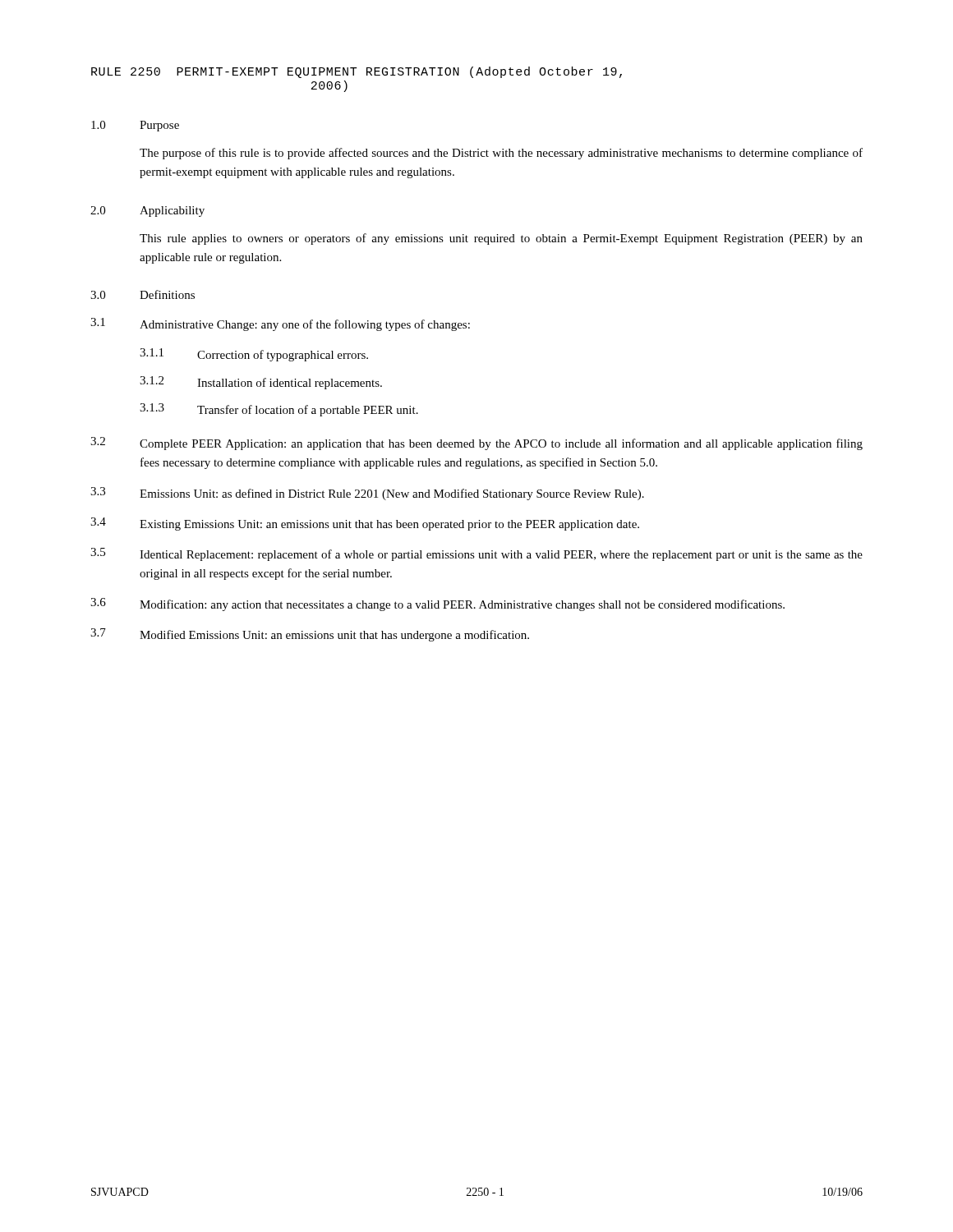Navigate to the region starting "3.4 Existing Emissions Unit: an emissions unit that"

click(x=476, y=524)
